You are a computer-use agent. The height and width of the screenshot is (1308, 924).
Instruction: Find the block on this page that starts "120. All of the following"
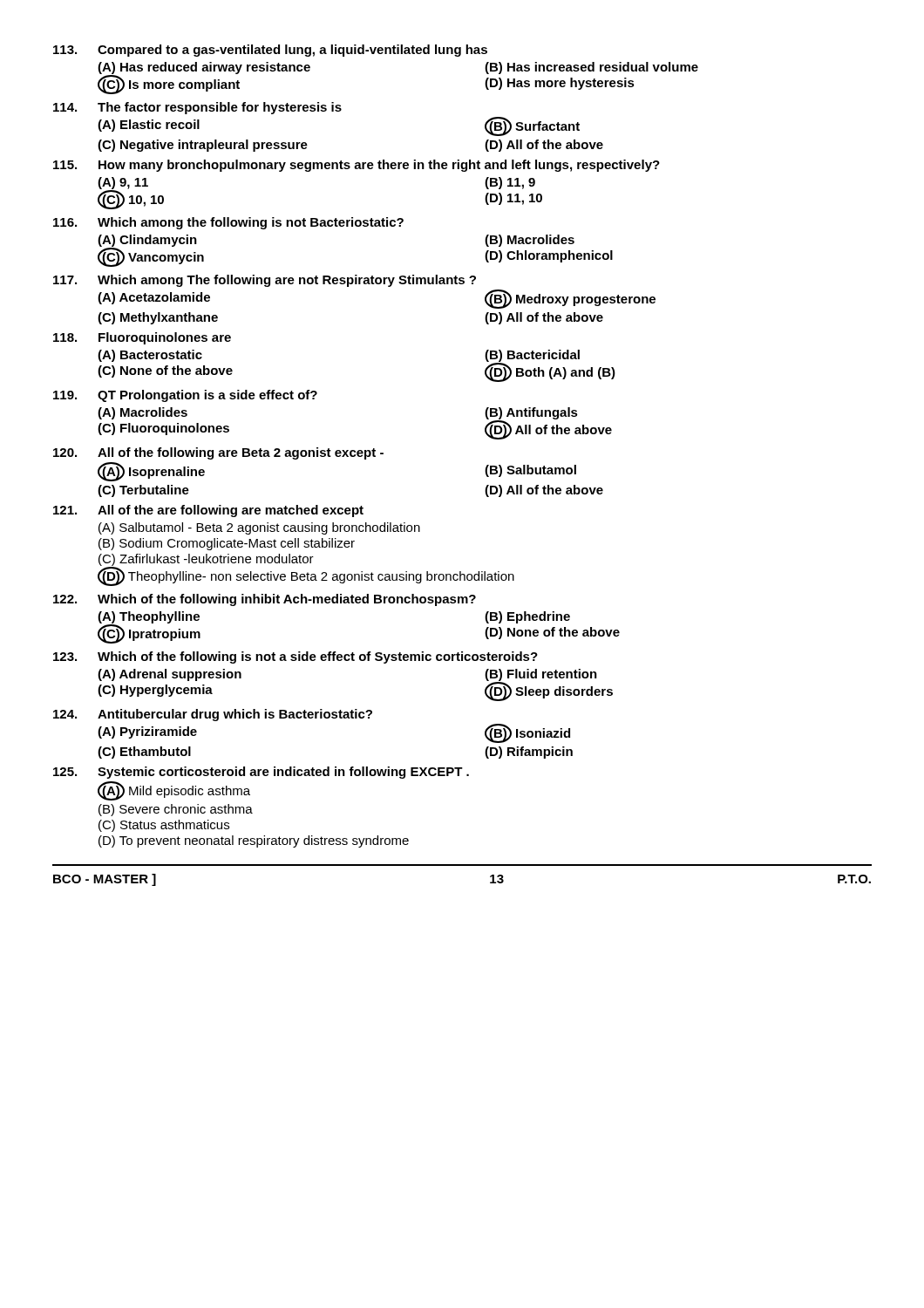coord(218,453)
